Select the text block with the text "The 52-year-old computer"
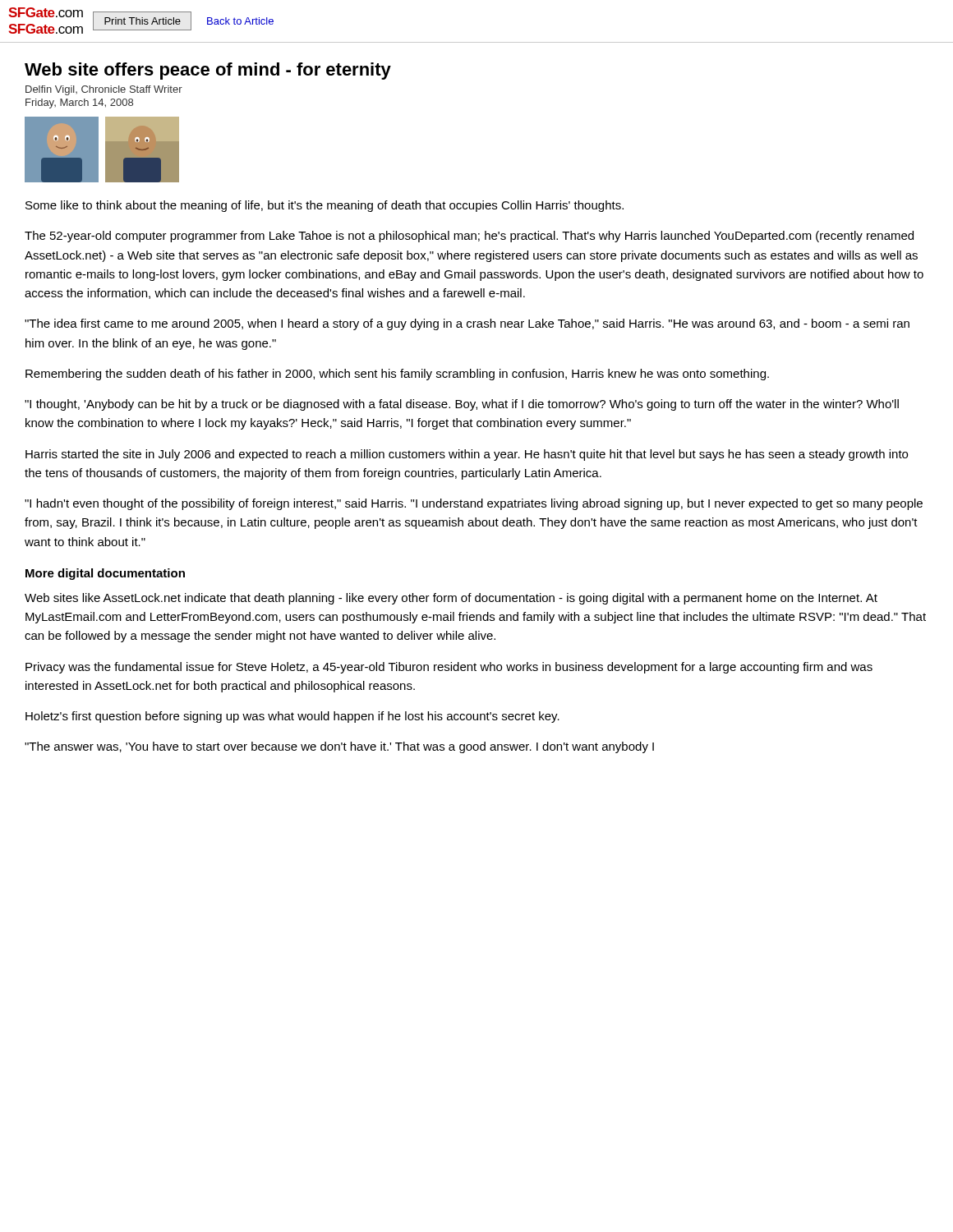 pos(474,264)
